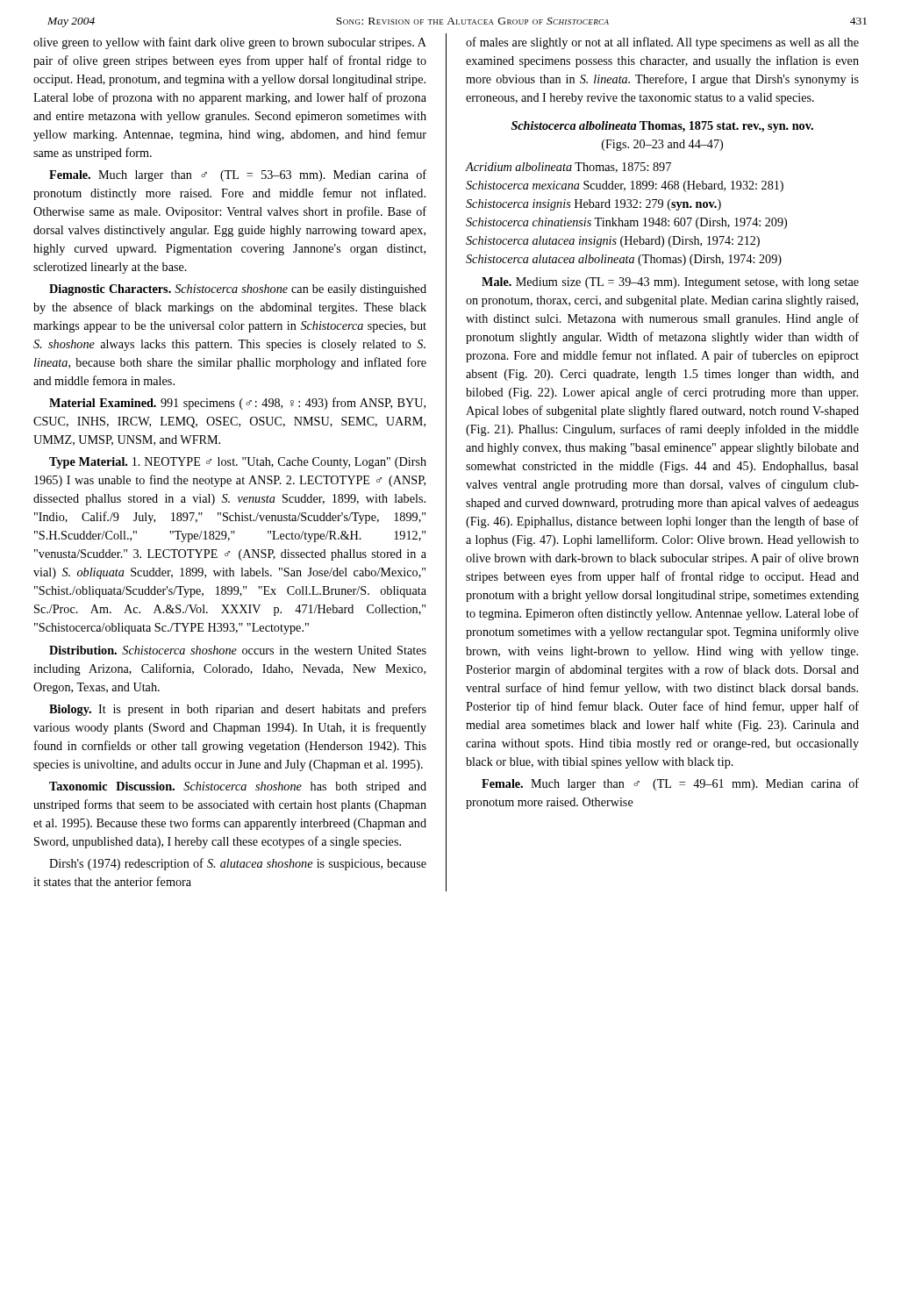Find the block on this page that starts "Material Examined. 991 specimens (♂: 498, ♀: 493)"
Screen dimensions: 1316x915
(230, 422)
